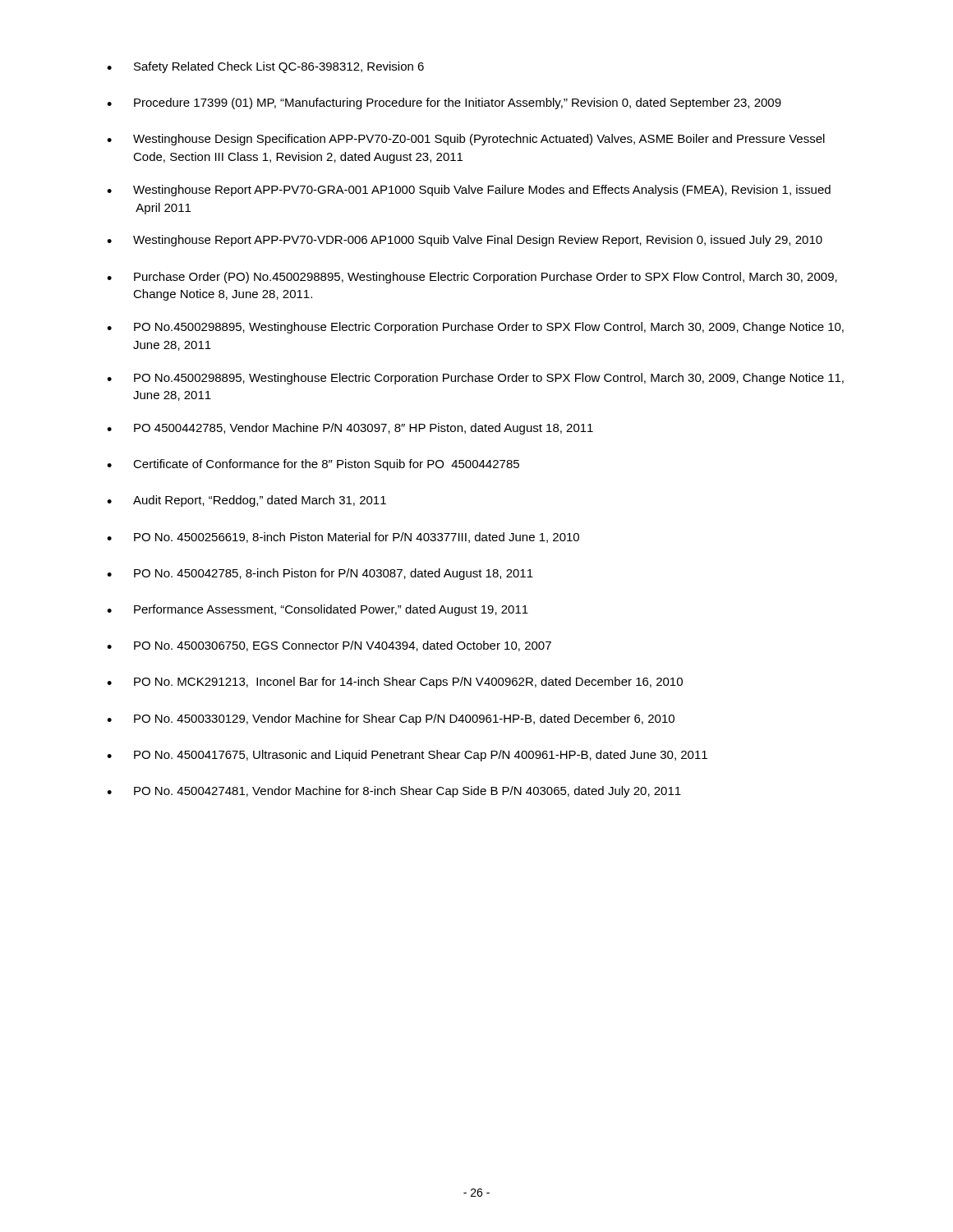Point to the passage starting "• Safety Related Check"

pyautogui.click(x=265, y=67)
